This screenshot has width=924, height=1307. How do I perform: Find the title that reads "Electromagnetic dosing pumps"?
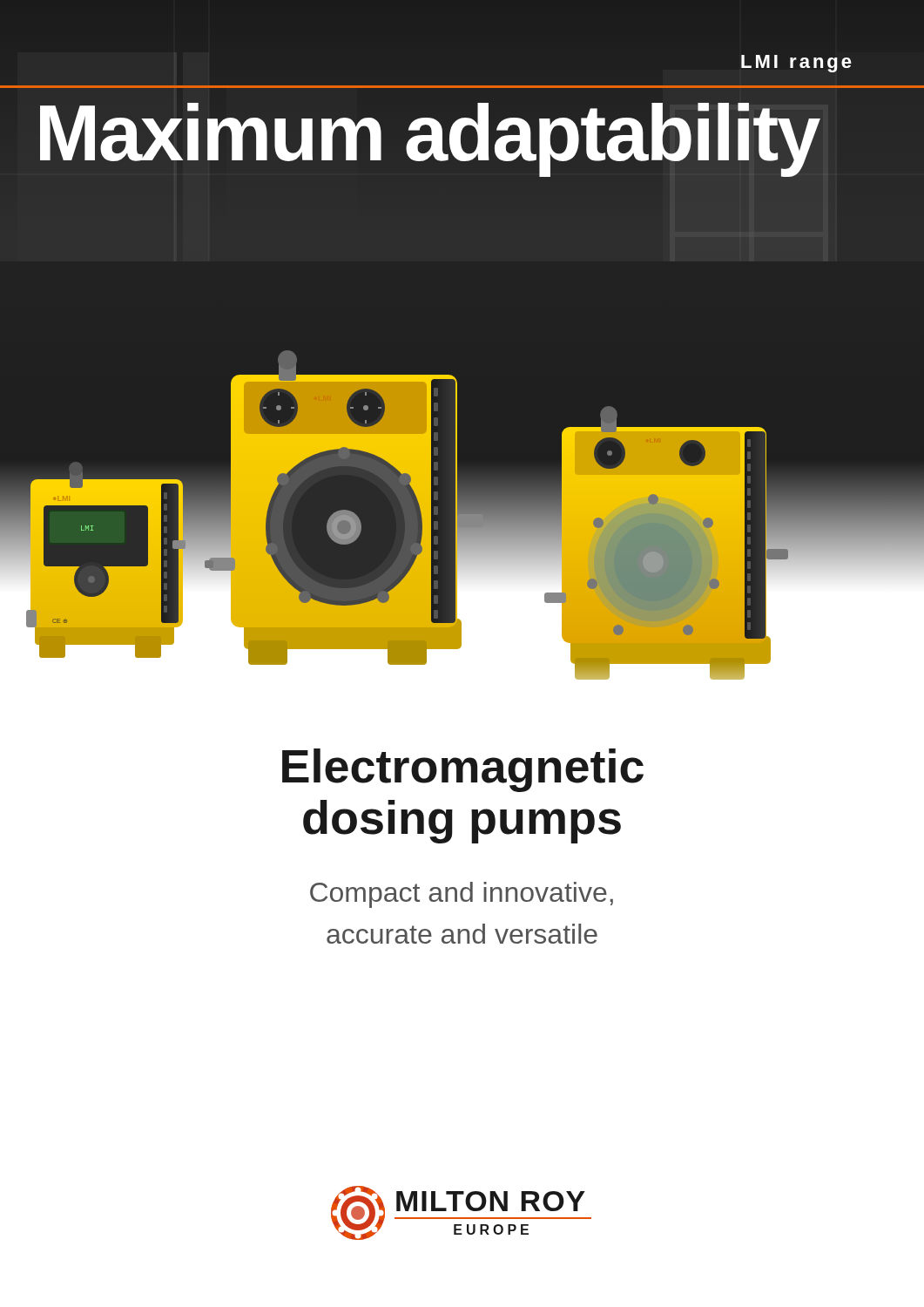tap(462, 792)
